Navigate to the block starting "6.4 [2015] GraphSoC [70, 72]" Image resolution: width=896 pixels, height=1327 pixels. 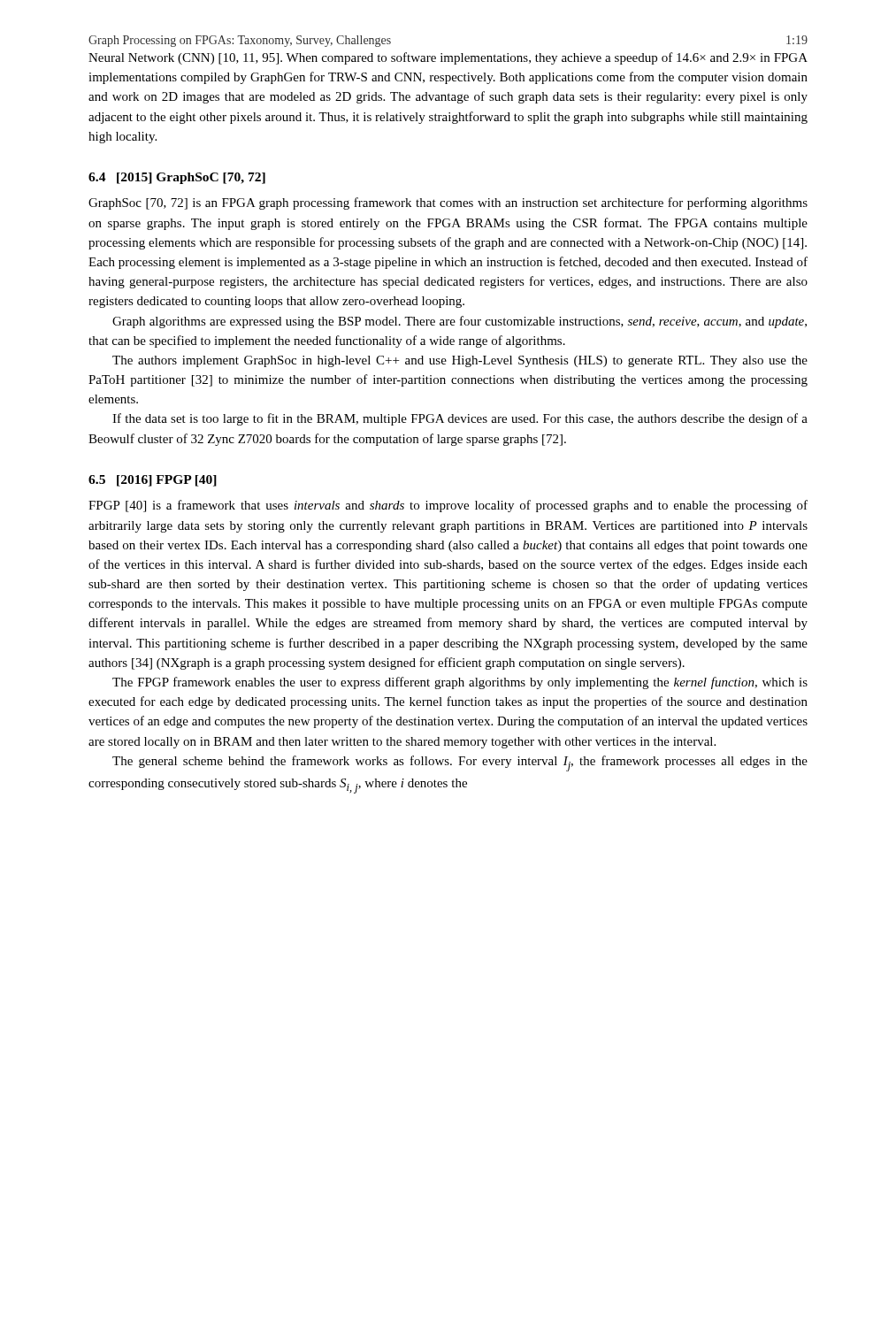(x=177, y=176)
